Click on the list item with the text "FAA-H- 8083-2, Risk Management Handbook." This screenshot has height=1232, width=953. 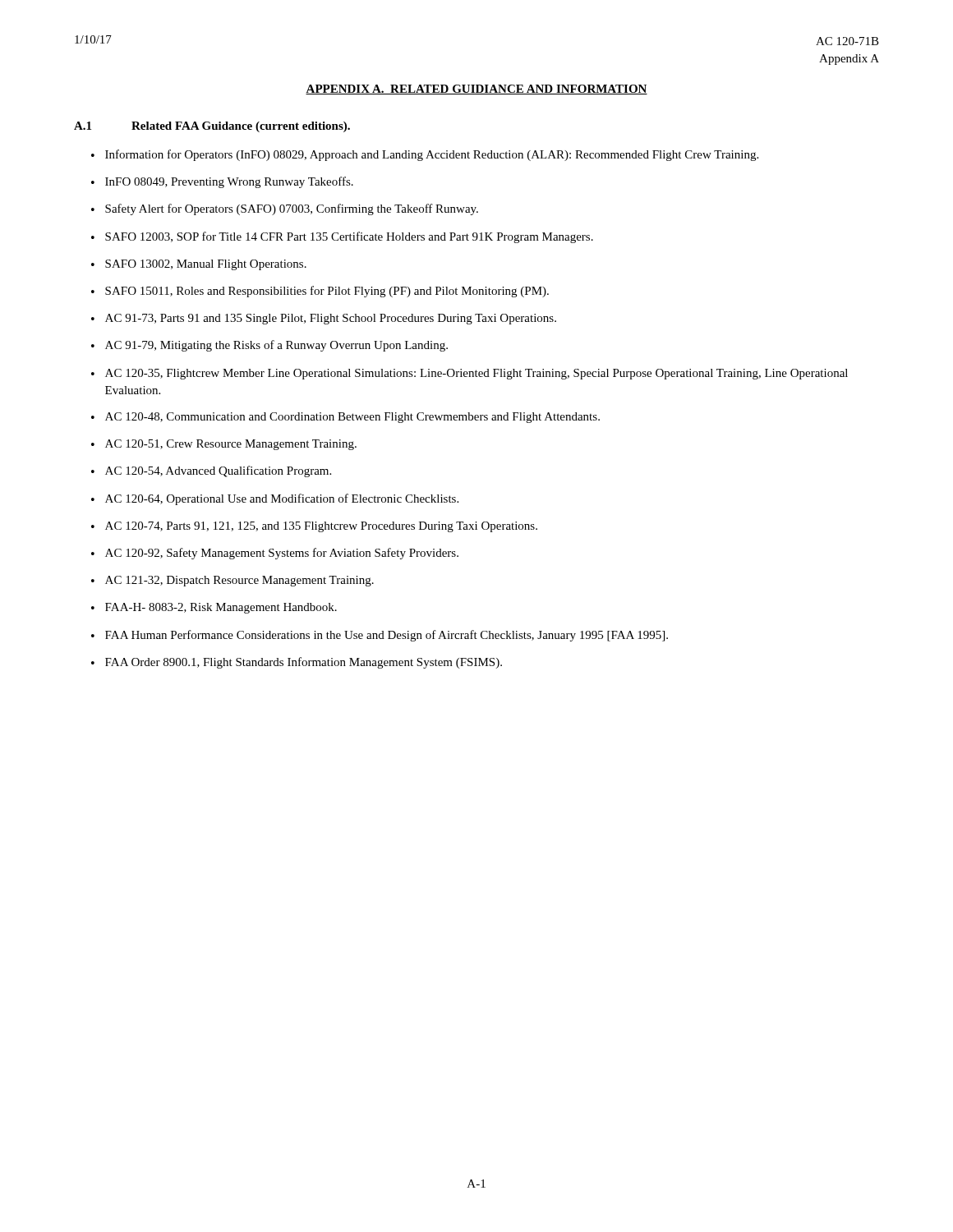tap(221, 607)
